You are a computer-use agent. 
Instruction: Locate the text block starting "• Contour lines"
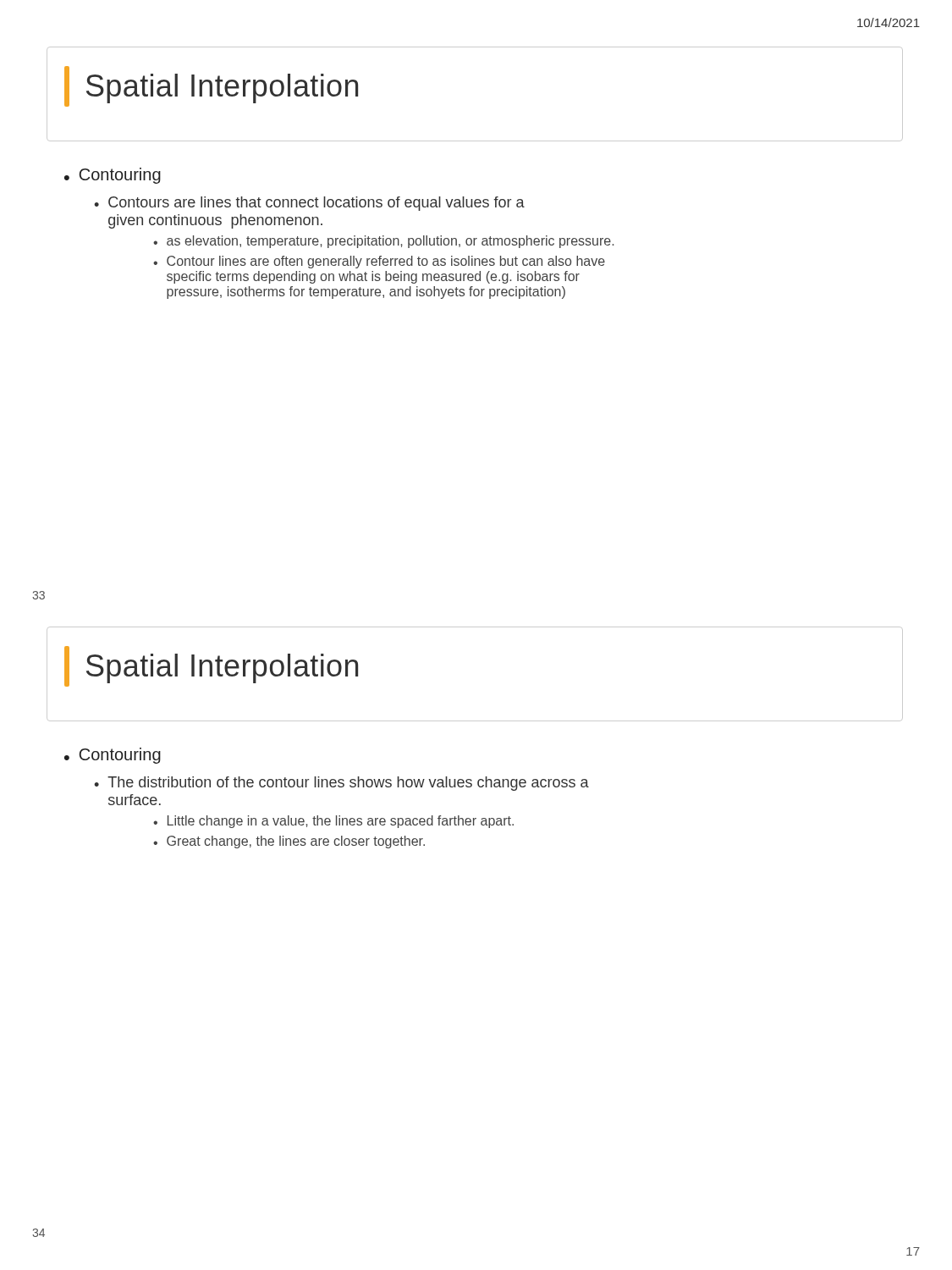point(379,277)
